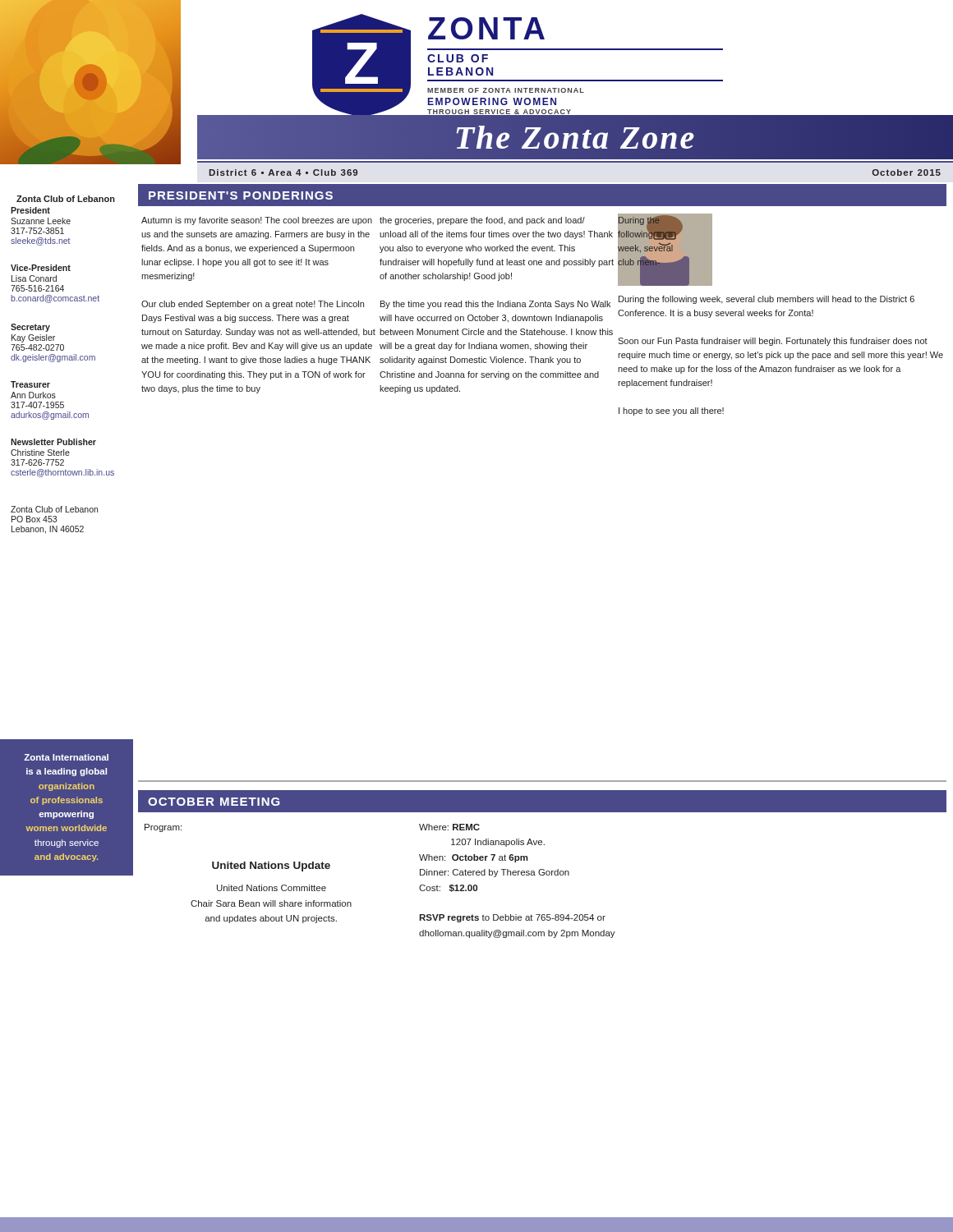Select the text with the text "President Suzanne Leeke317-752-3851sleeke@tds.net"
953x1232 pixels.
(x=68, y=225)
